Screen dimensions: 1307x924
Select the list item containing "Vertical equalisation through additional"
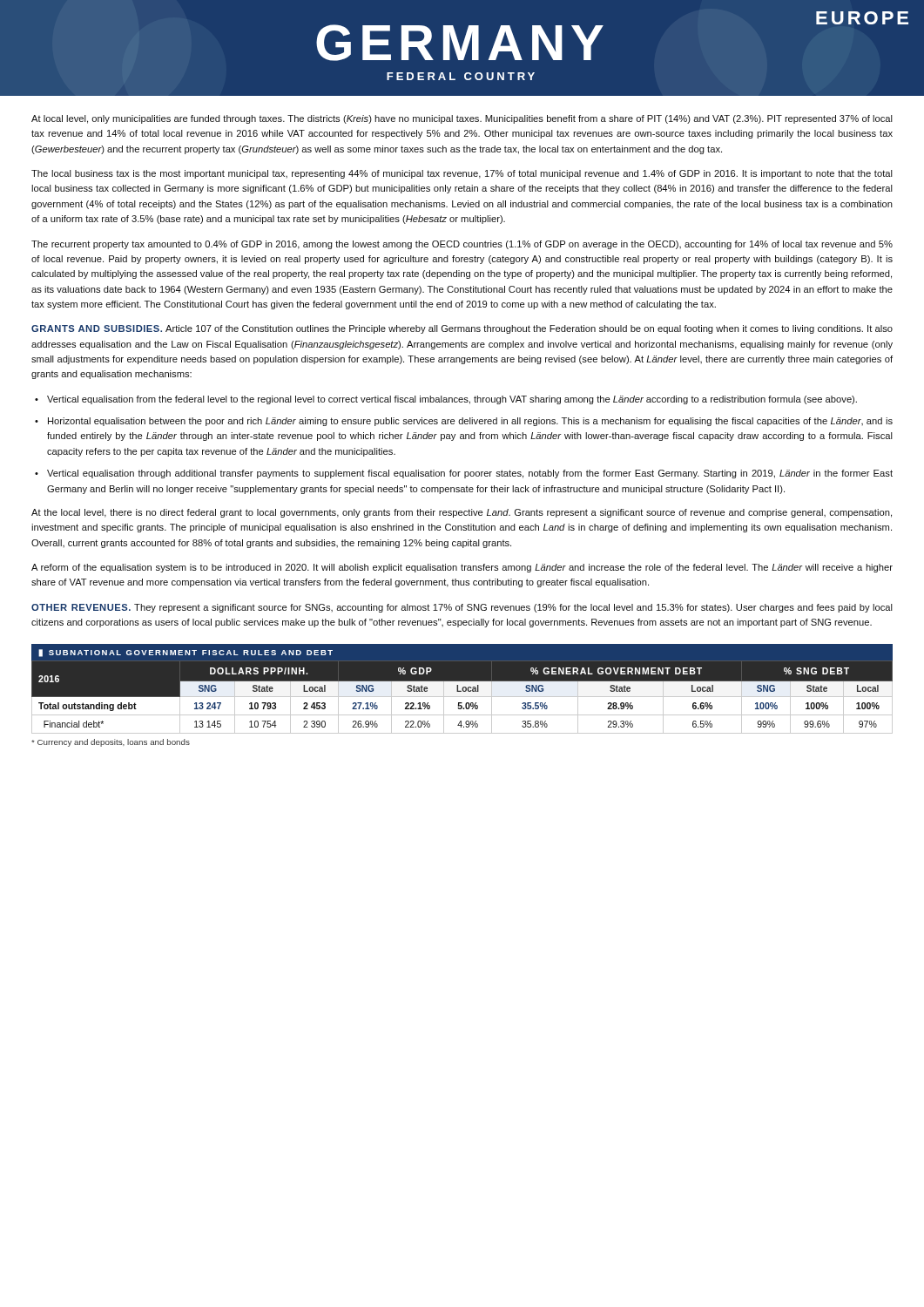[470, 481]
